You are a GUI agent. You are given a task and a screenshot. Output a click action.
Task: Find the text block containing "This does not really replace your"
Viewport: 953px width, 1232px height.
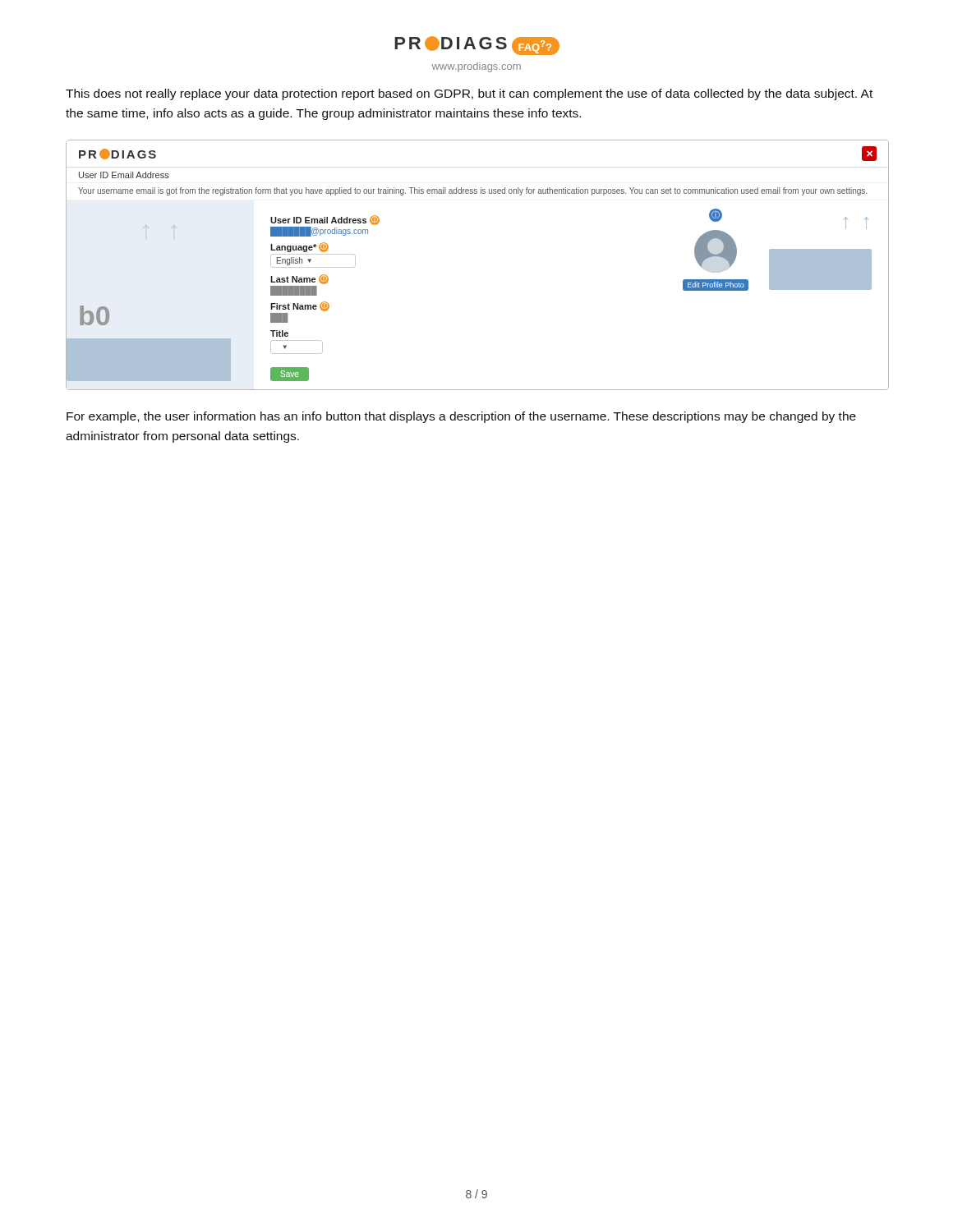click(x=469, y=103)
